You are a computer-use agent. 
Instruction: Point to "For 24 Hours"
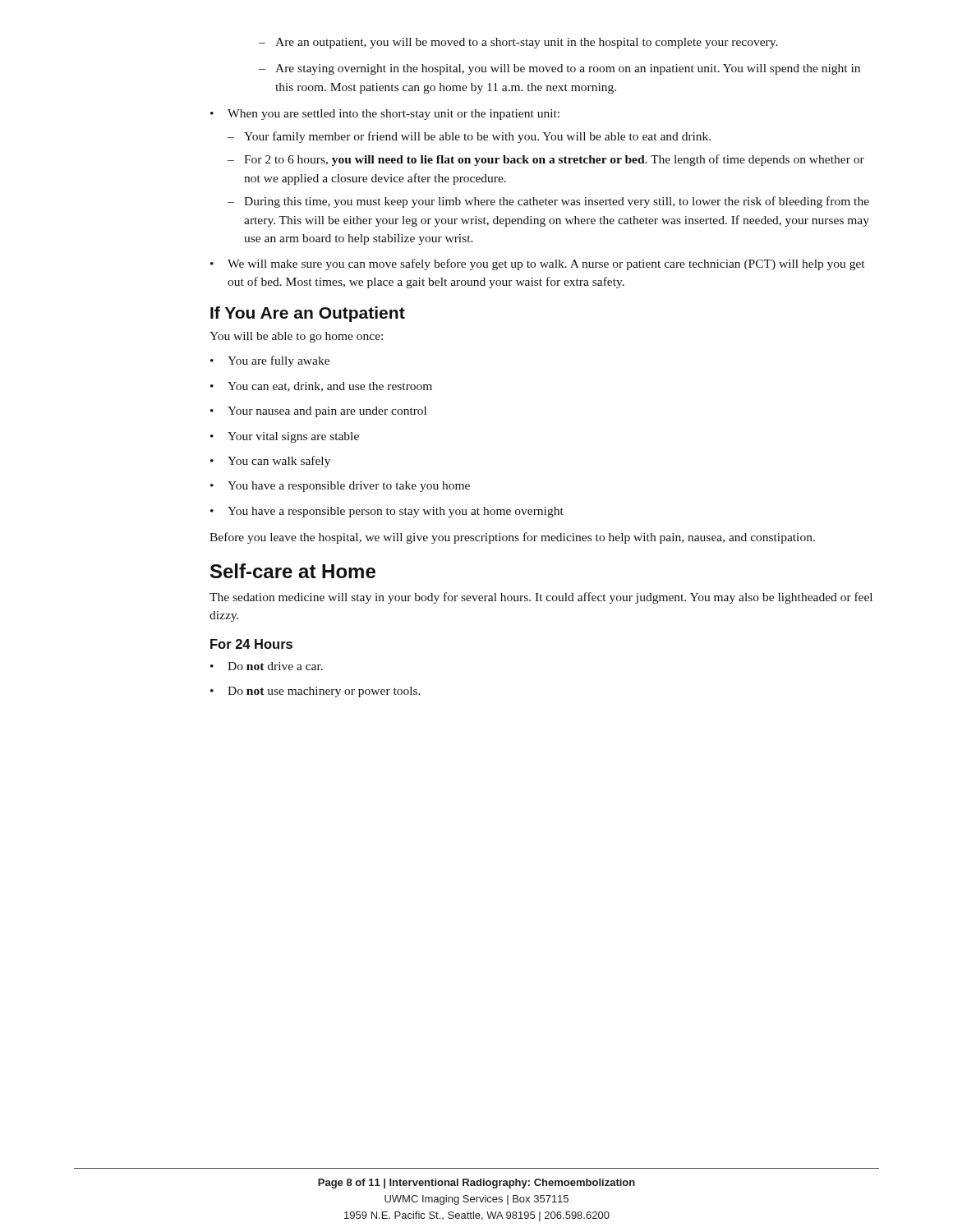click(x=251, y=644)
